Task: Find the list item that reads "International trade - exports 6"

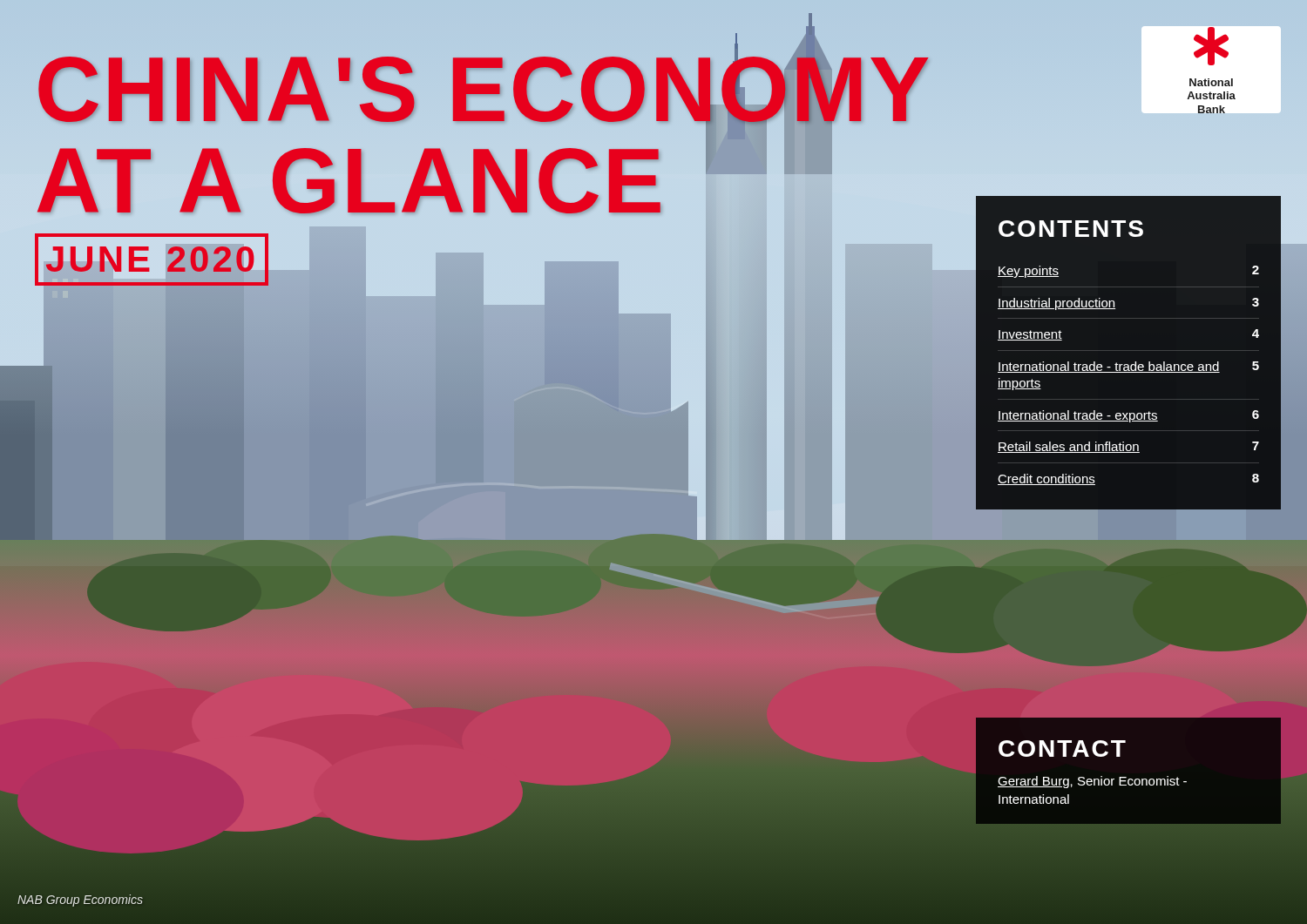Action: coord(1128,415)
